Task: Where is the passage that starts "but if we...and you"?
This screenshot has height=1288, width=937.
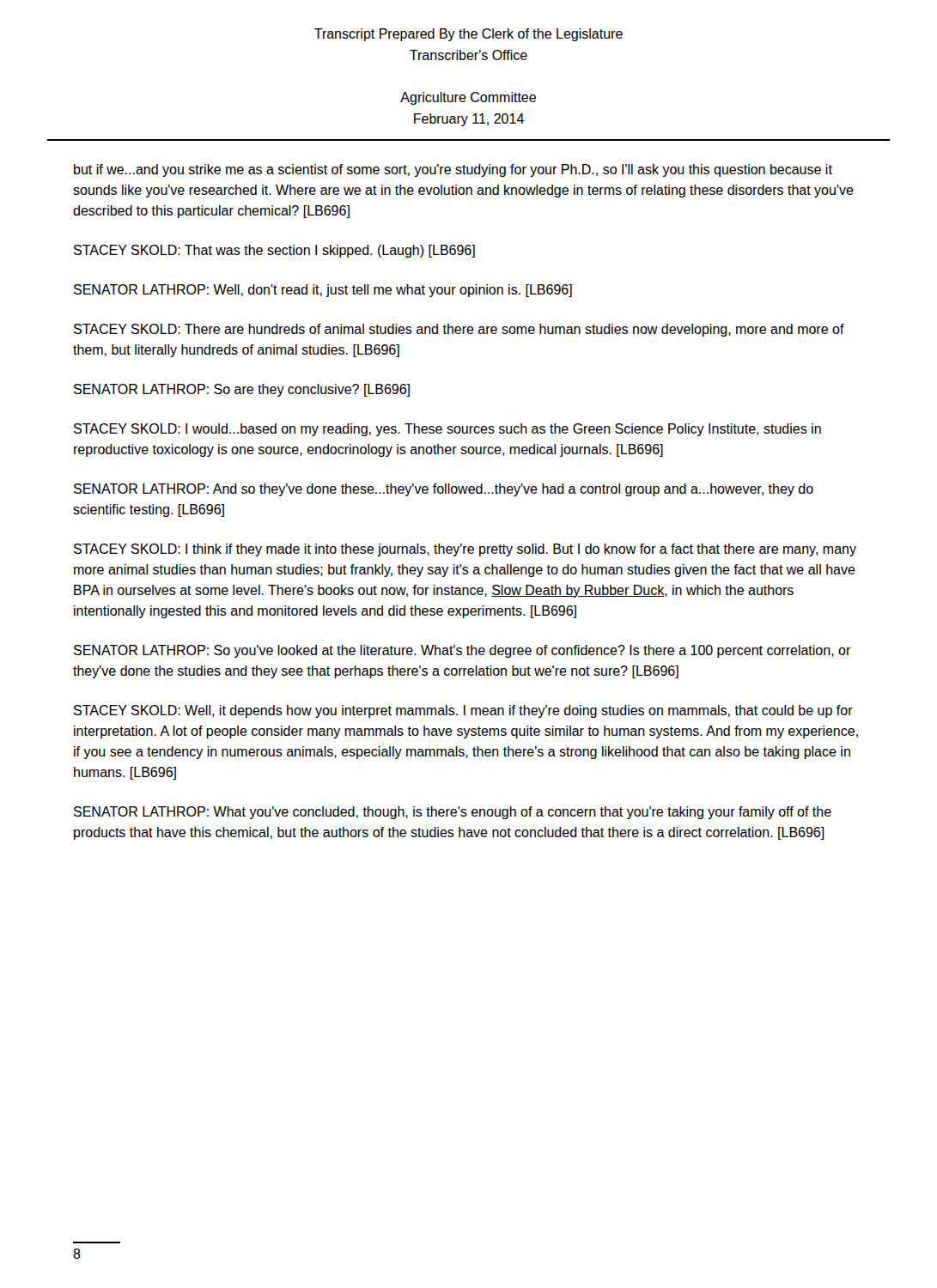Action: (x=463, y=190)
